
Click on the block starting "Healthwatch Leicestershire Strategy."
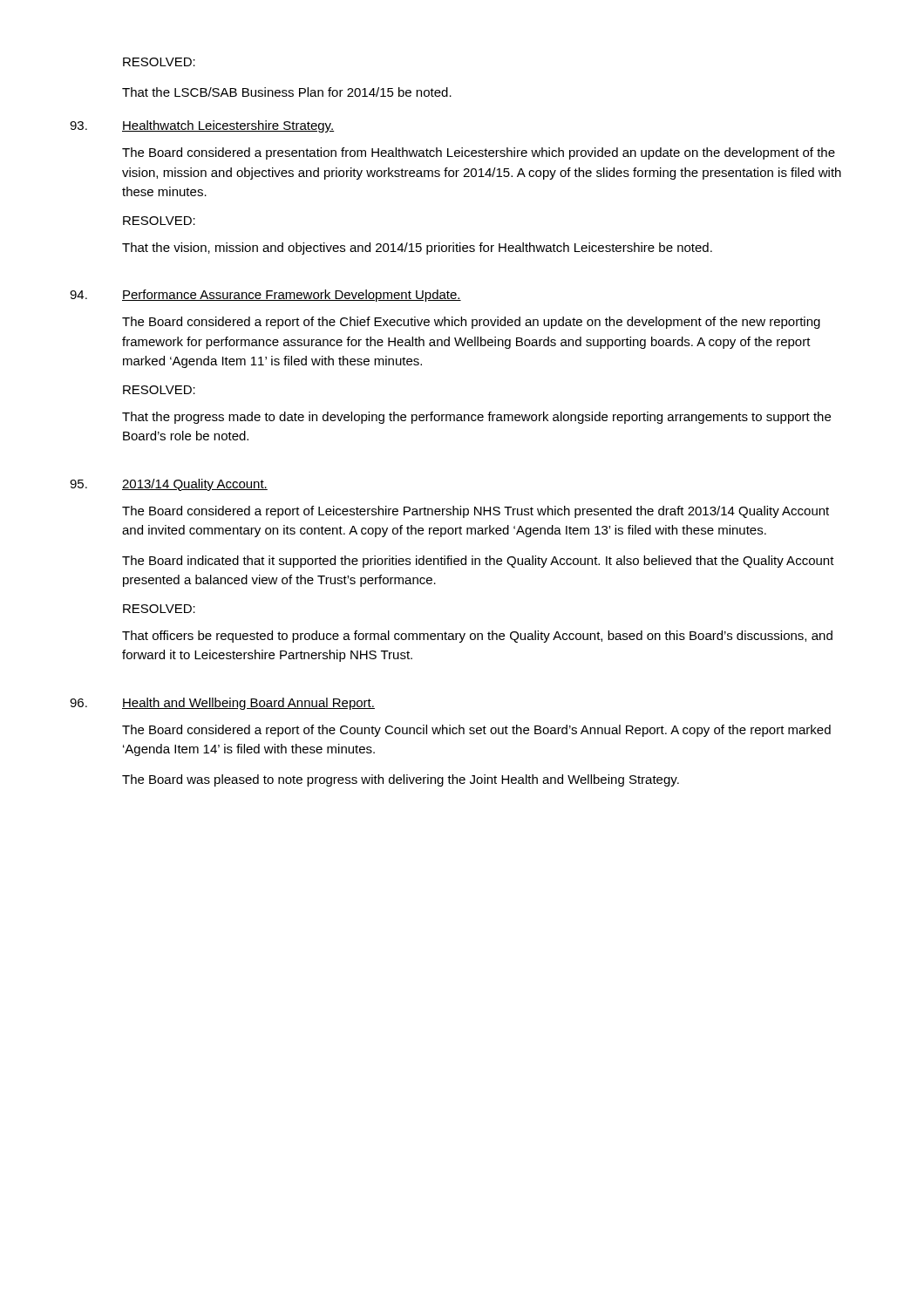coord(228,125)
